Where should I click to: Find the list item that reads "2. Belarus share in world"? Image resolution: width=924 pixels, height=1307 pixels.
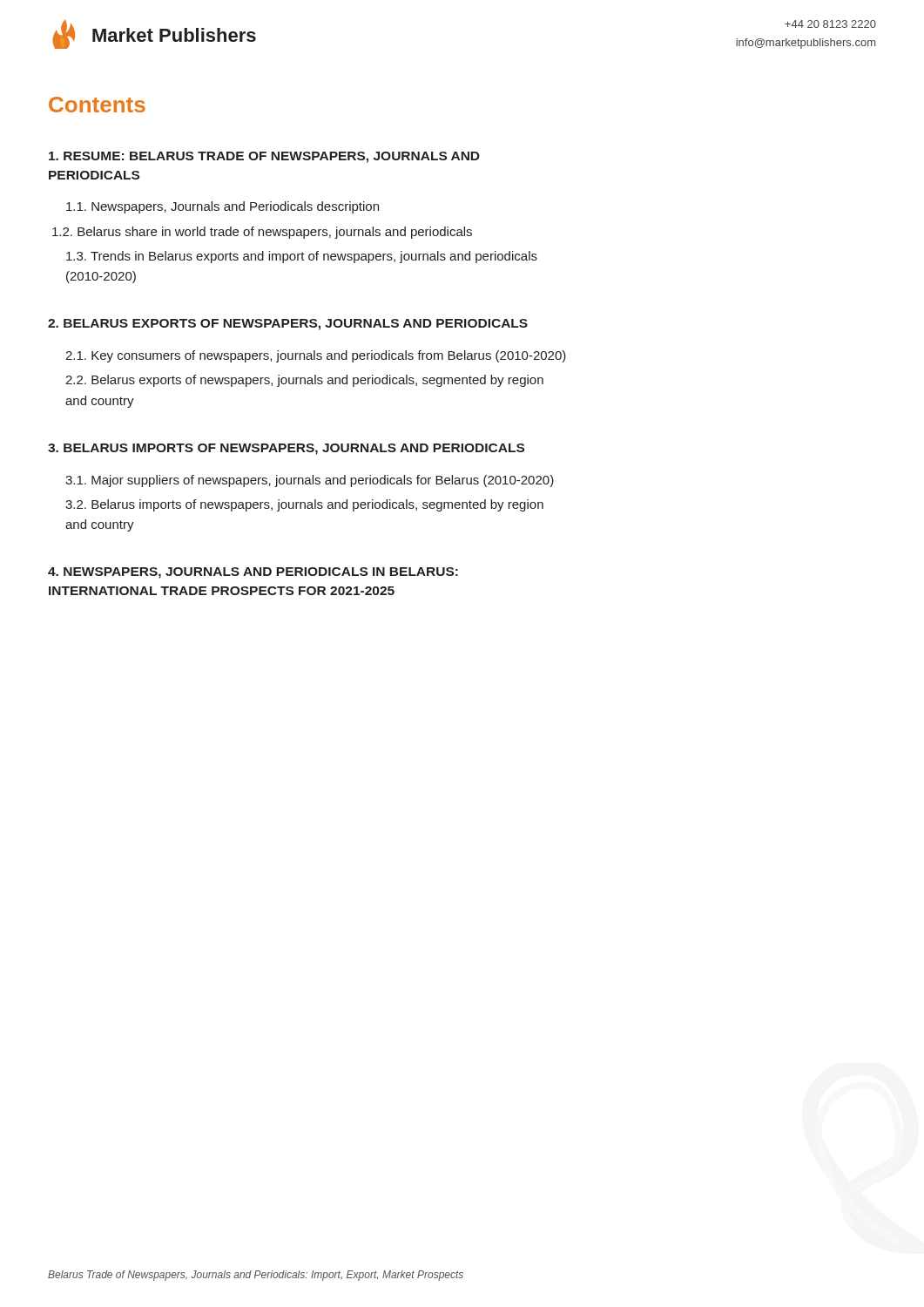[262, 231]
